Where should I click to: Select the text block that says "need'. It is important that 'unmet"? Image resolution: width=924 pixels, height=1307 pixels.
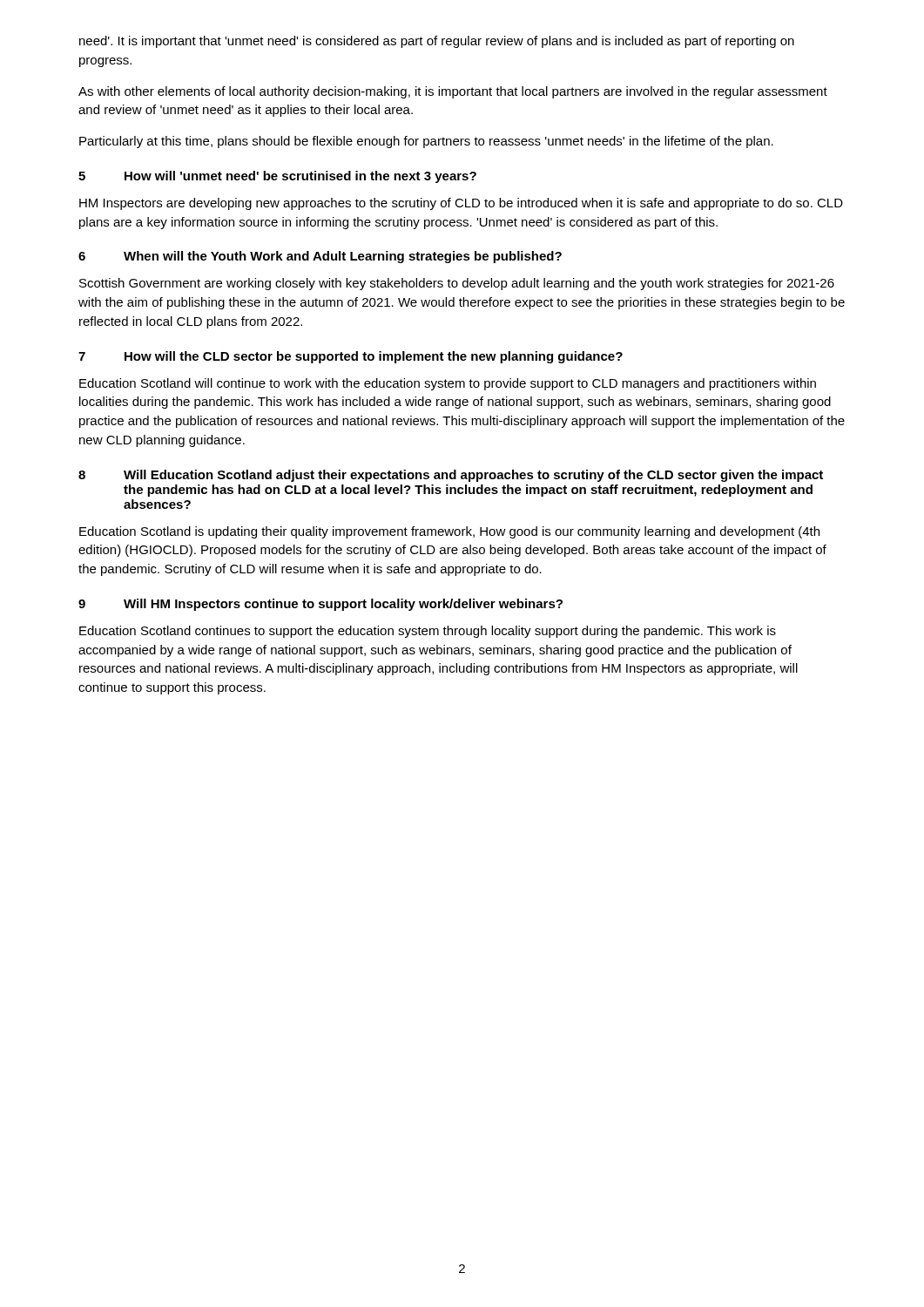point(436,50)
